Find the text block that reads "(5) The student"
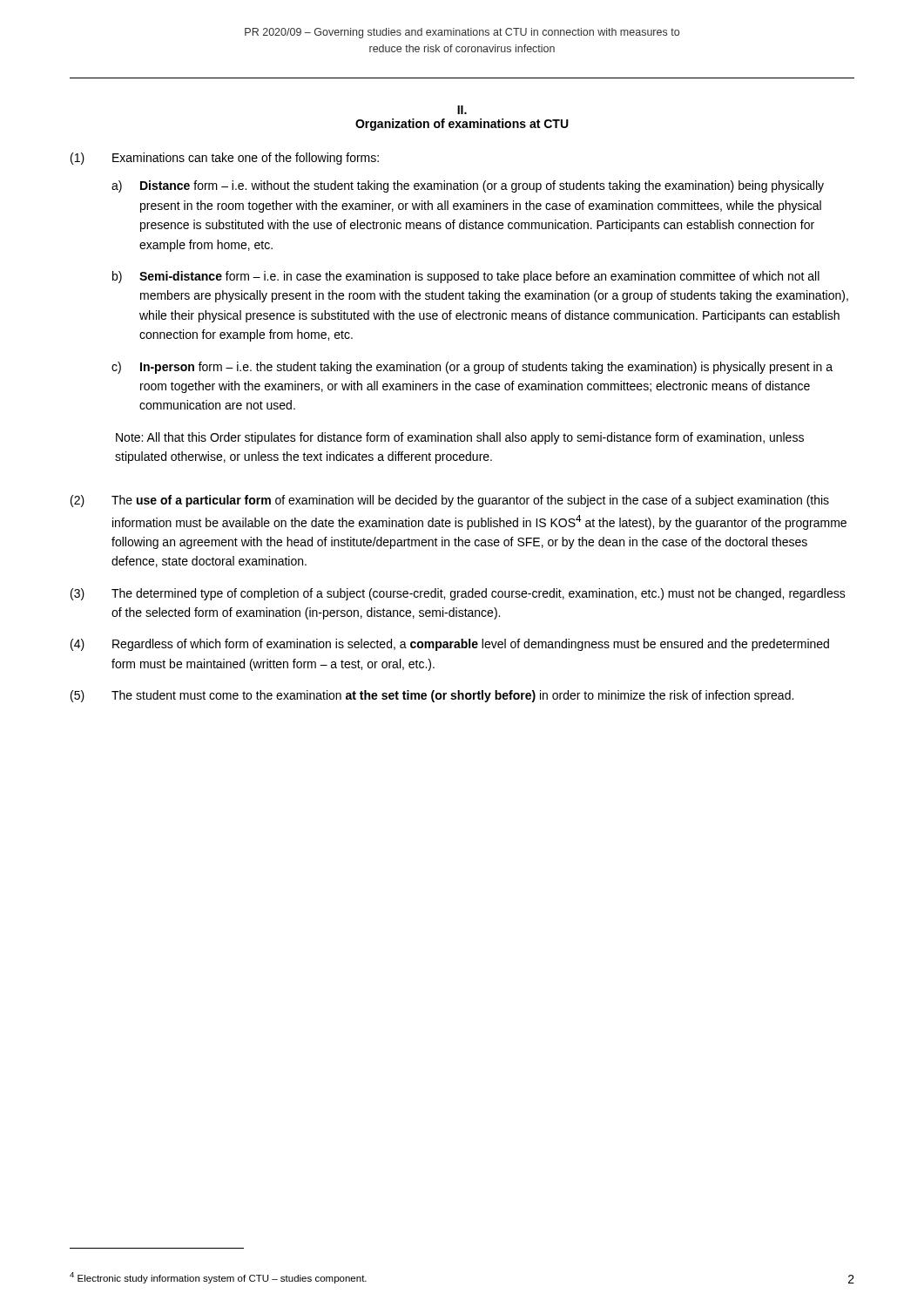Viewport: 924px width, 1307px height. coord(462,696)
